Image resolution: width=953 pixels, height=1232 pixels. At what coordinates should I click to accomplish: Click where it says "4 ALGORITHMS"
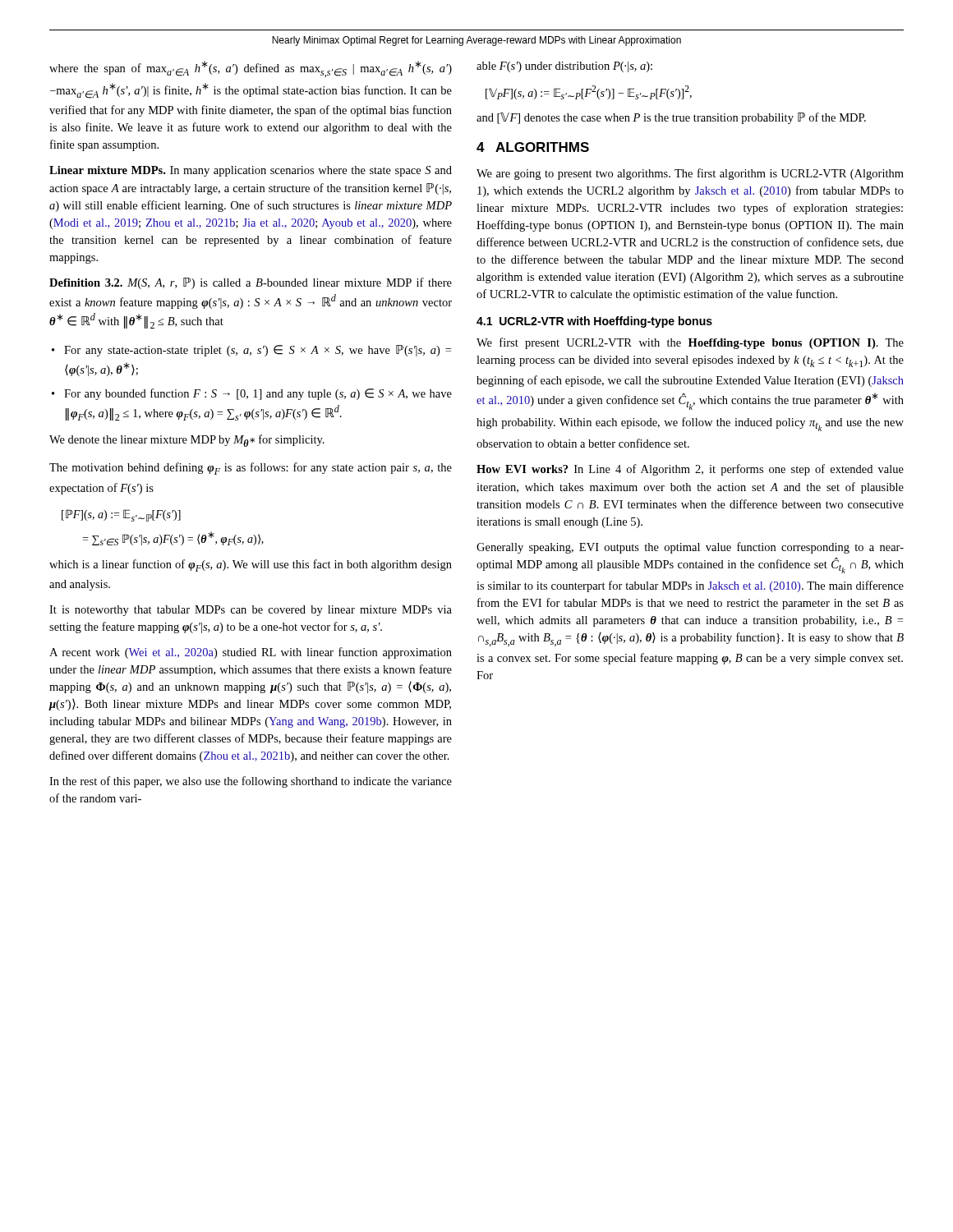pos(533,148)
